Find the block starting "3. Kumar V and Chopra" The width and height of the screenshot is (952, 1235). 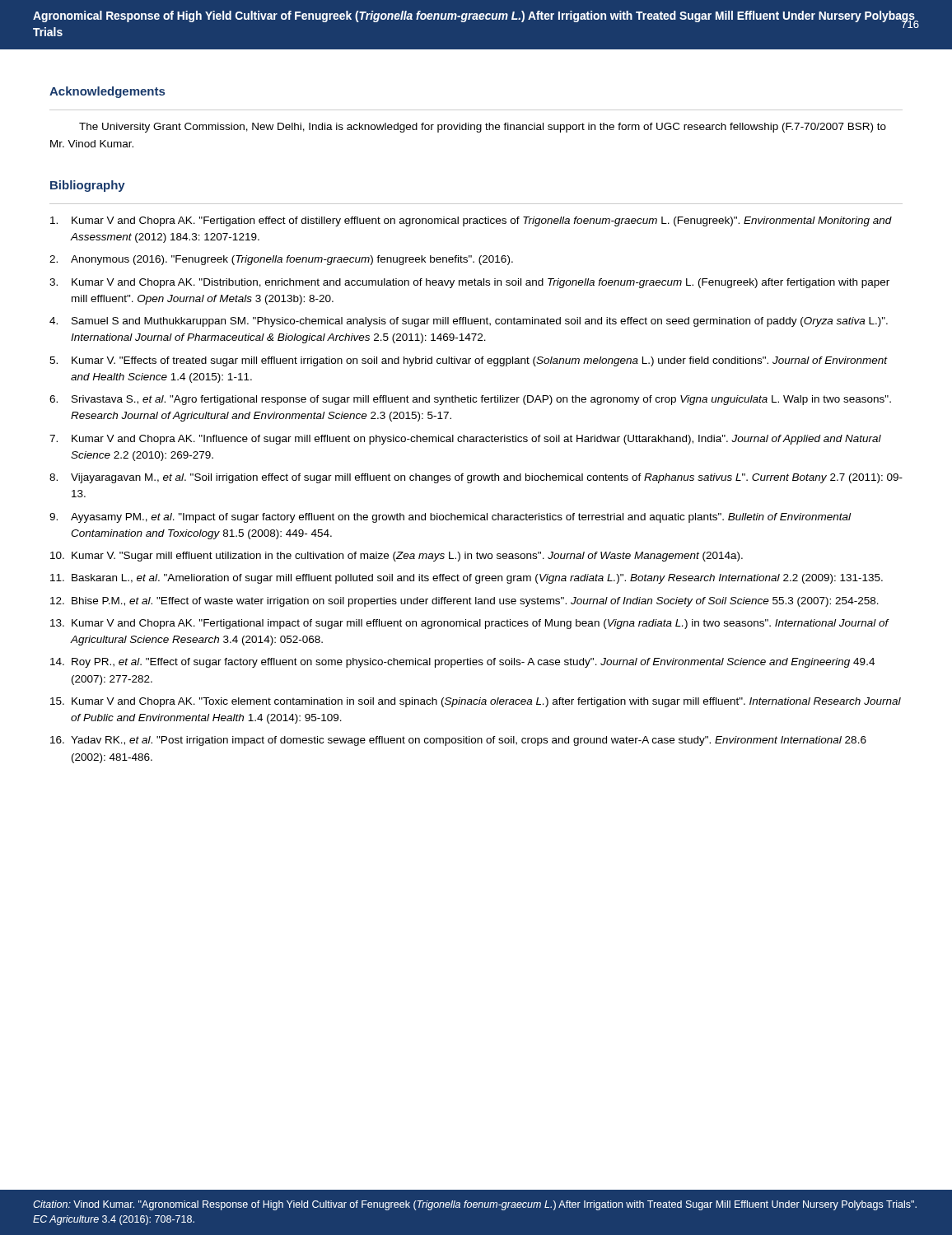(476, 290)
